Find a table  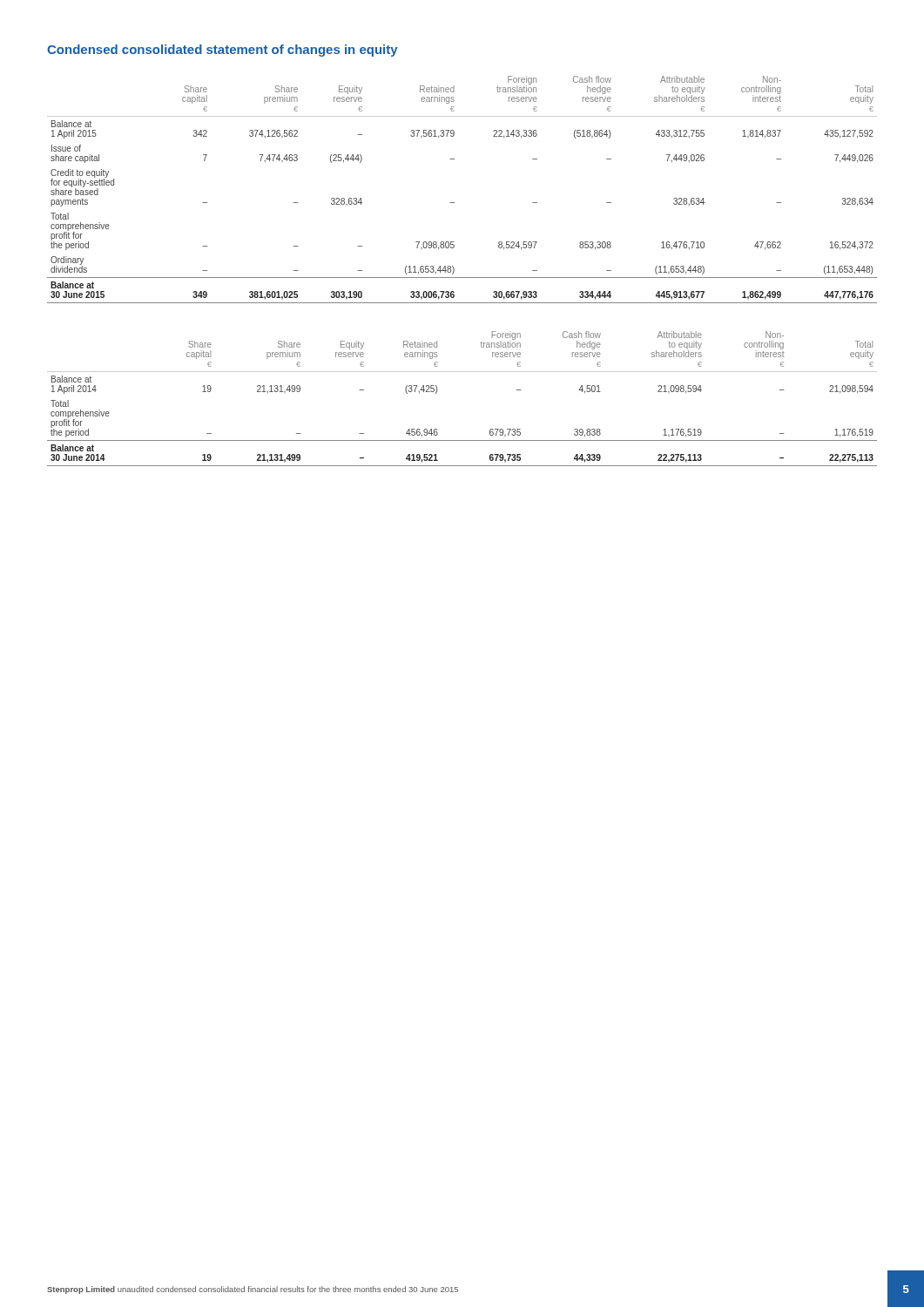coord(462,269)
